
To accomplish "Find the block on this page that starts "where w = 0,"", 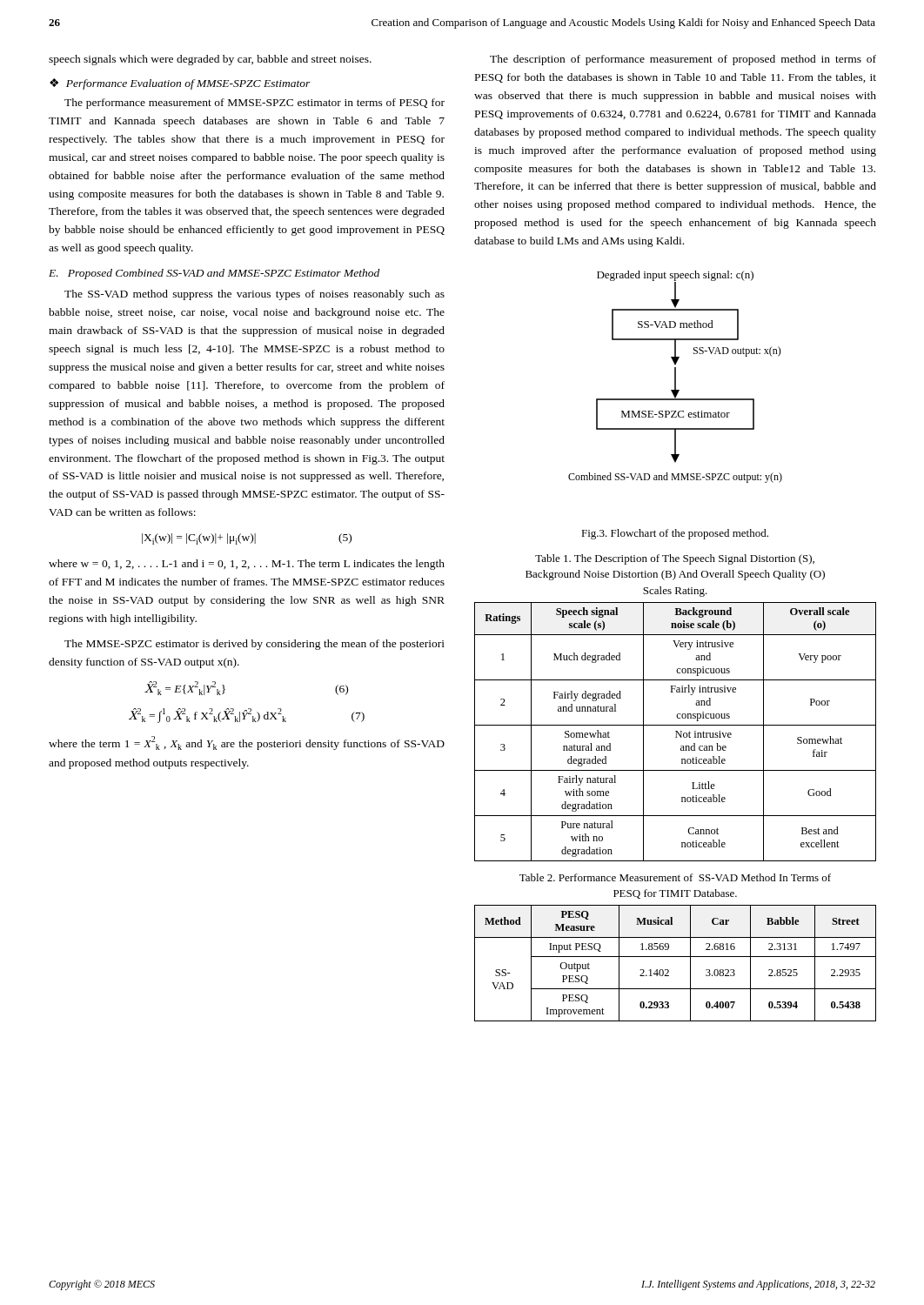I will click(x=247, y=591).
